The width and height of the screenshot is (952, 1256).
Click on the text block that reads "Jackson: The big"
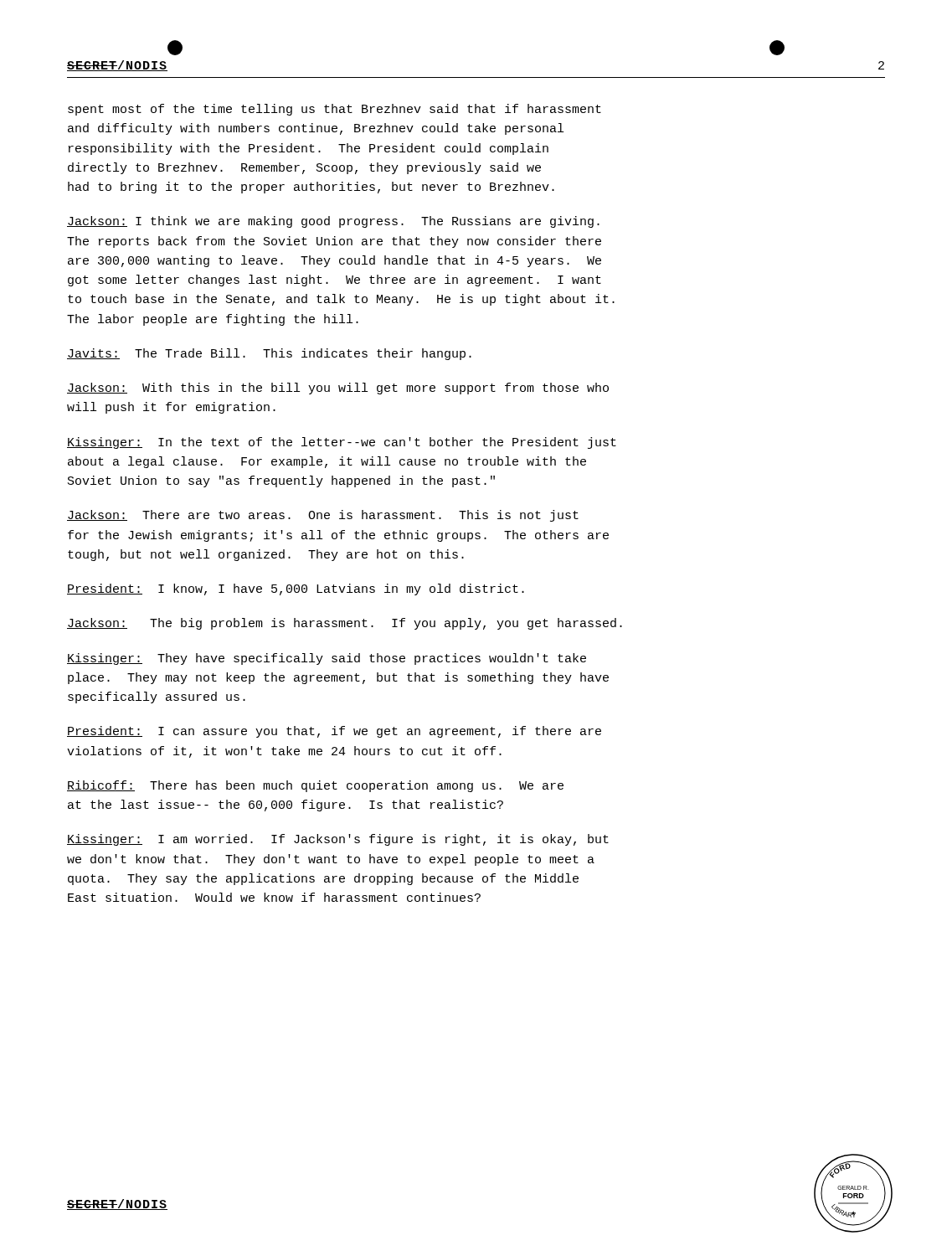tap(346, 624)
